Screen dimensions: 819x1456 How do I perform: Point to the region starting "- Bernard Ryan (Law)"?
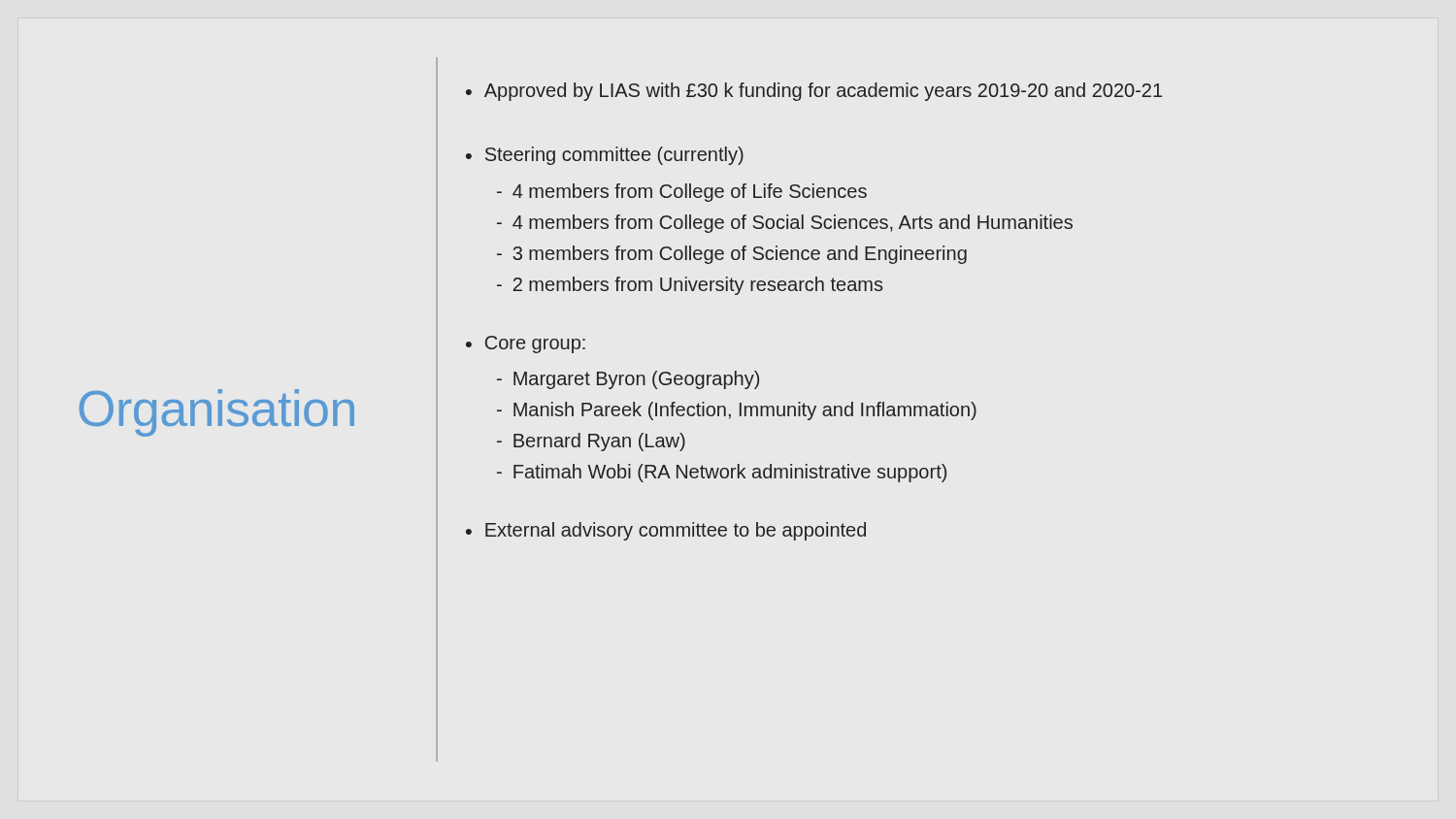coord(591,441)
